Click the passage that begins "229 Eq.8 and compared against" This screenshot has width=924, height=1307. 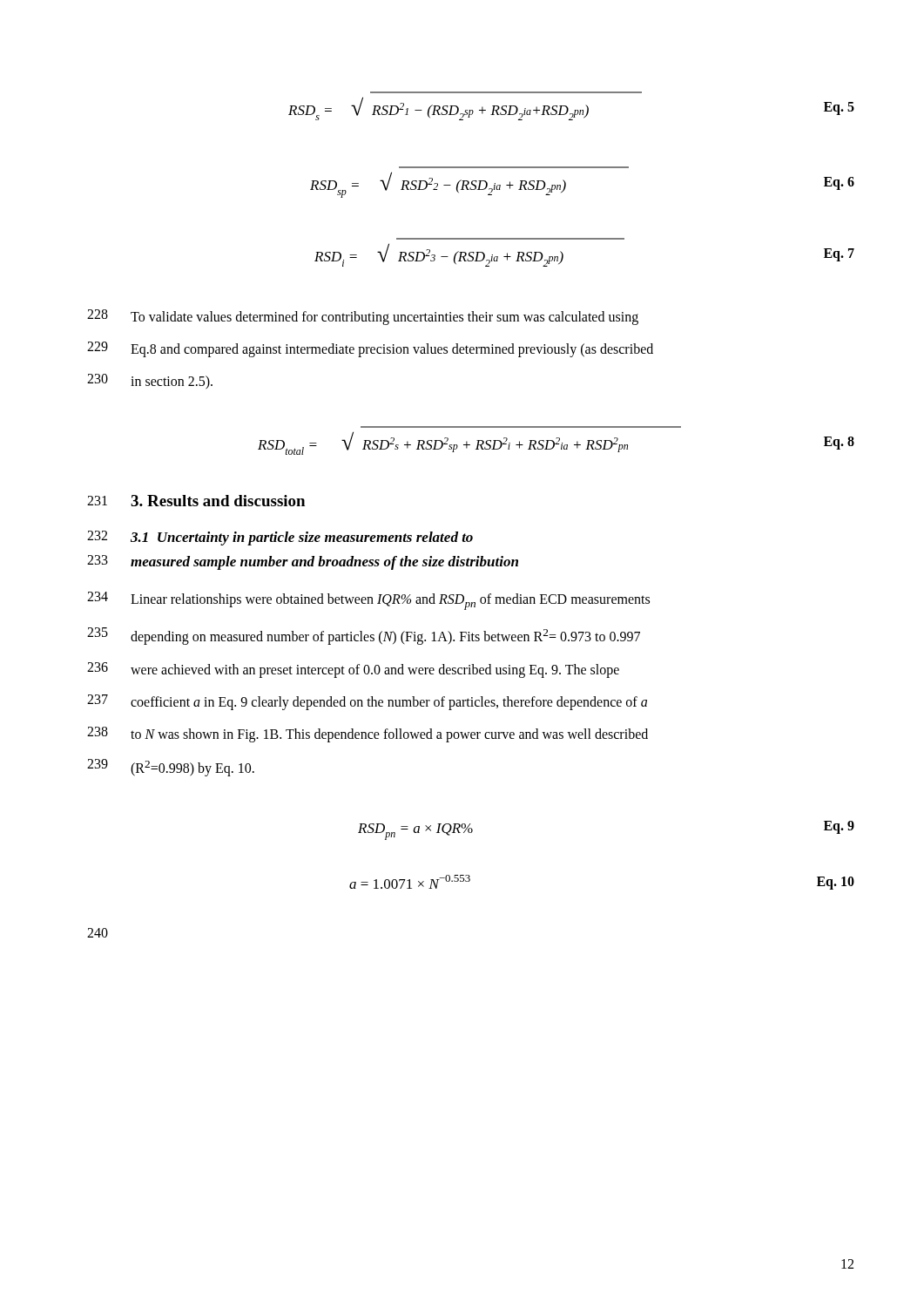tap(471, 349)
